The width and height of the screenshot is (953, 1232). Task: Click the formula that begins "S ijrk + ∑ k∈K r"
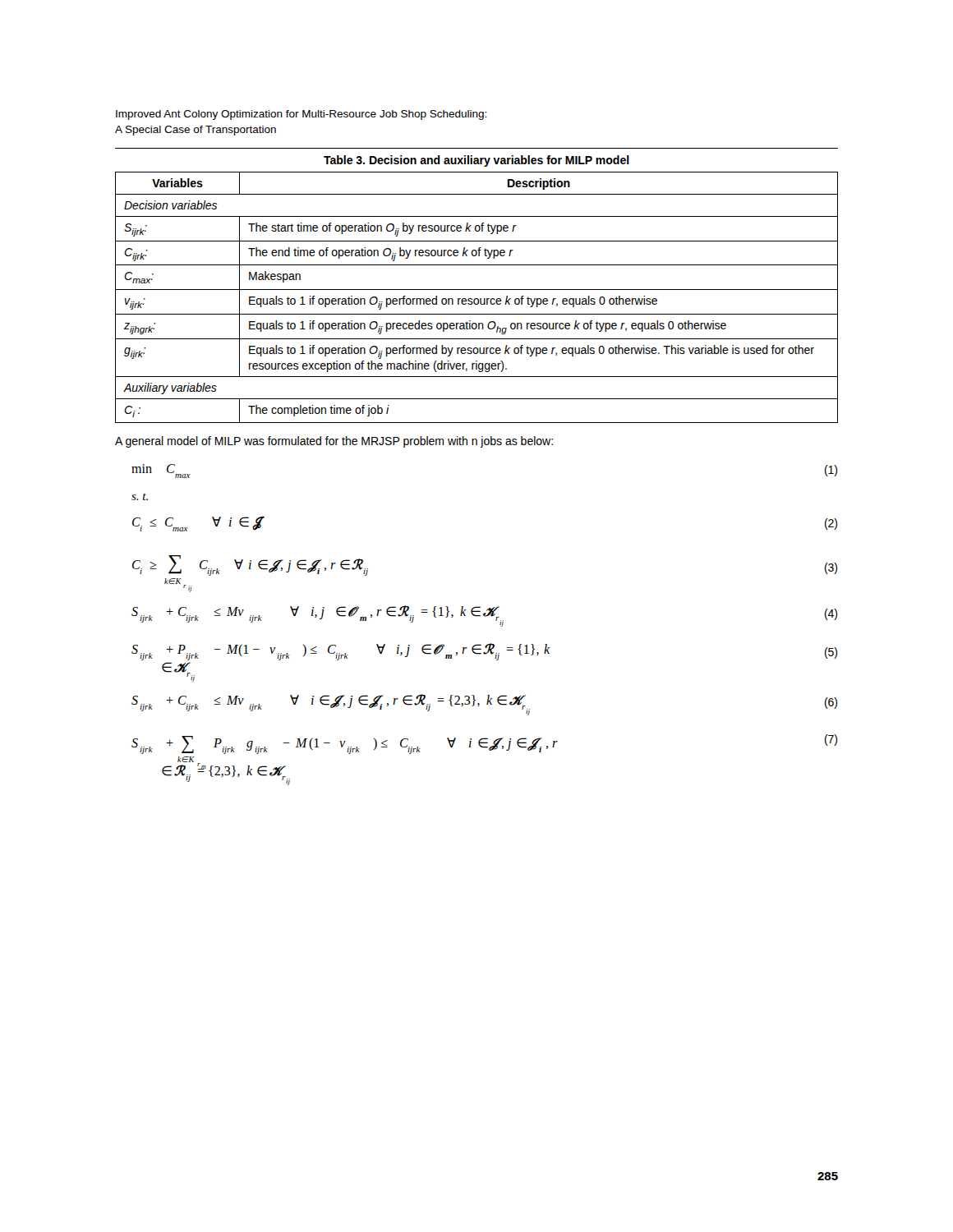tap(476, 756)
